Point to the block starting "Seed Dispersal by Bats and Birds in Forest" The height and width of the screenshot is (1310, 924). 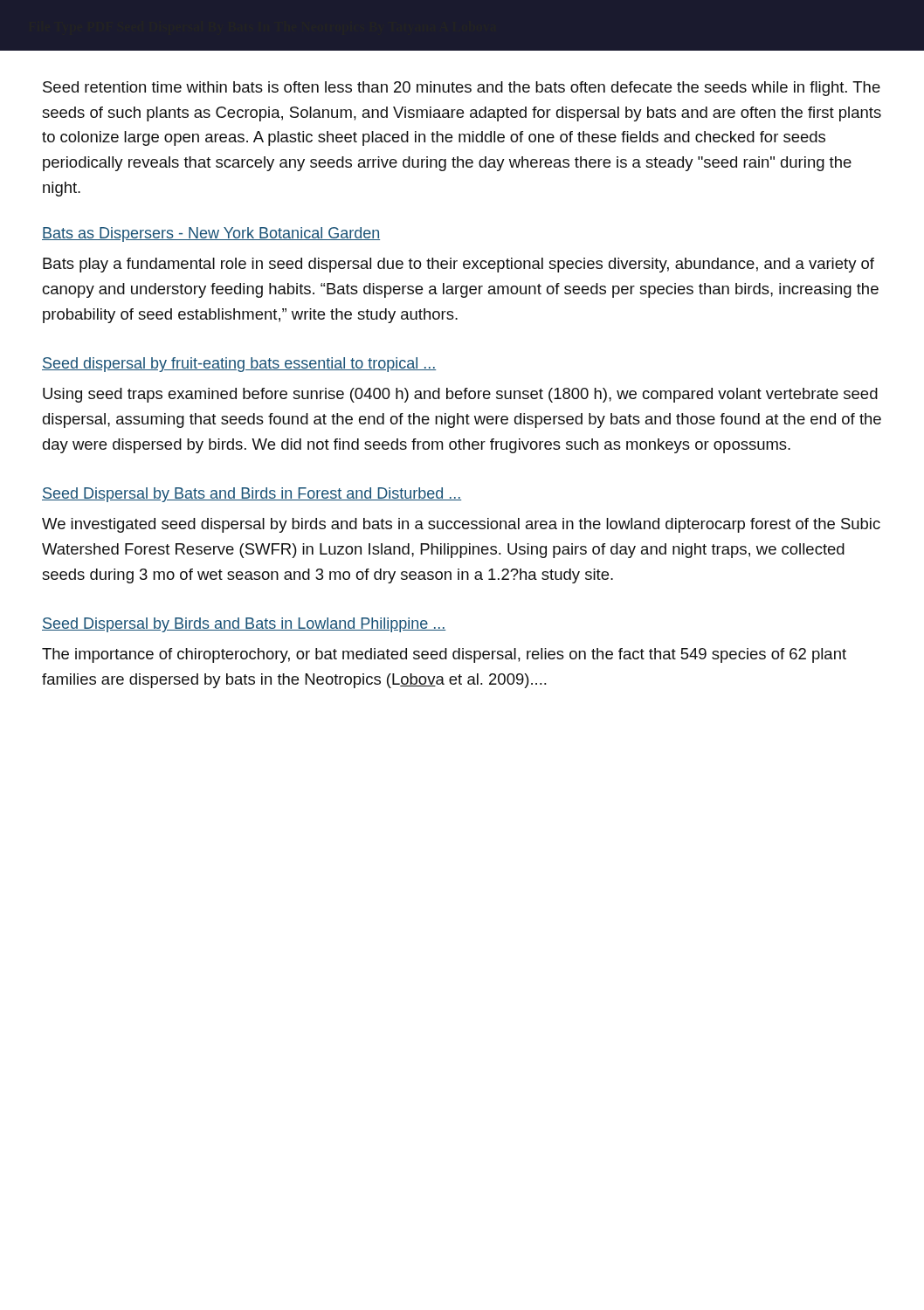(x=462, y=494)
